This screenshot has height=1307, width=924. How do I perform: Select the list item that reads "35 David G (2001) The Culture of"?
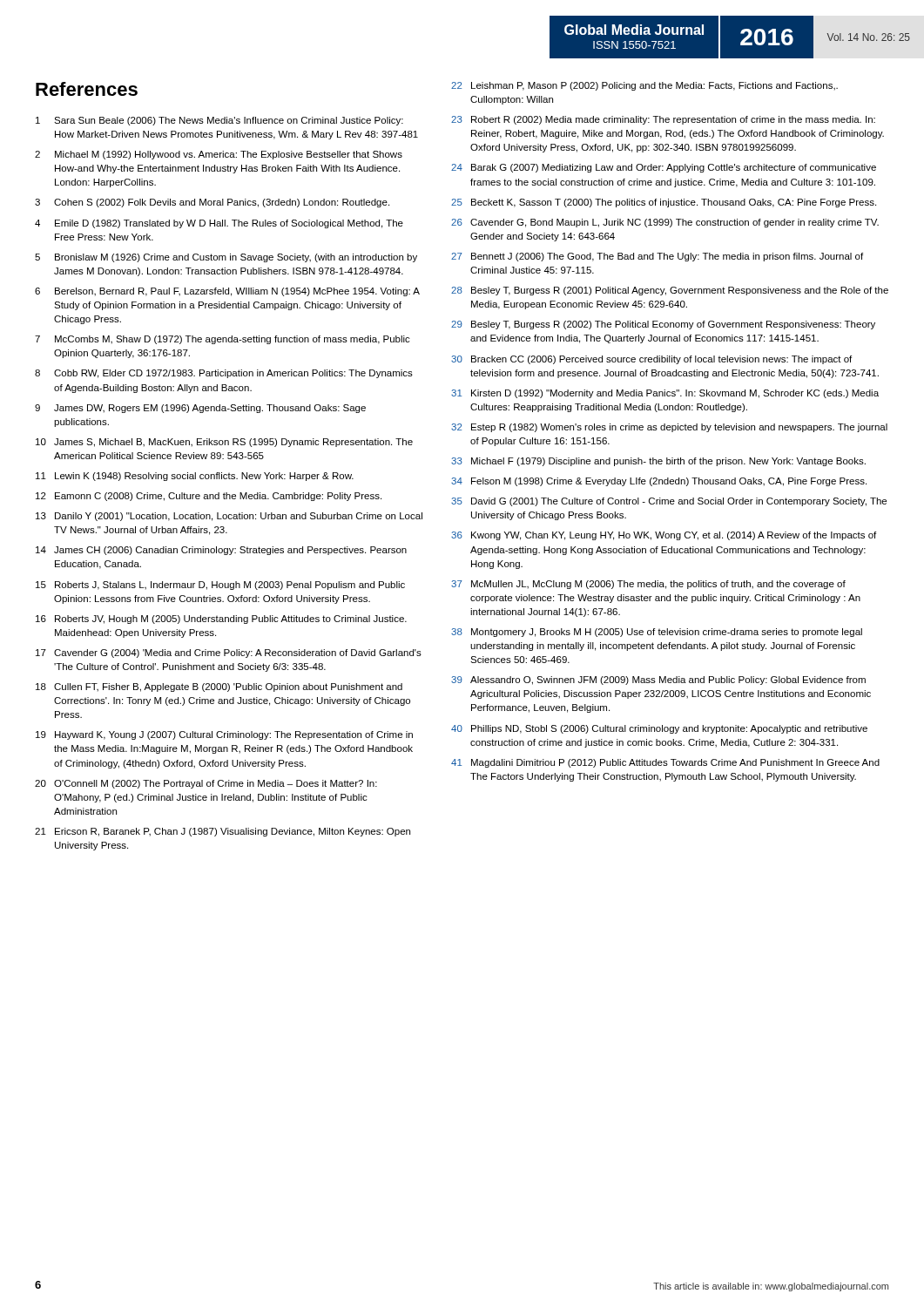pyautogui.click(x=670, y=508)
